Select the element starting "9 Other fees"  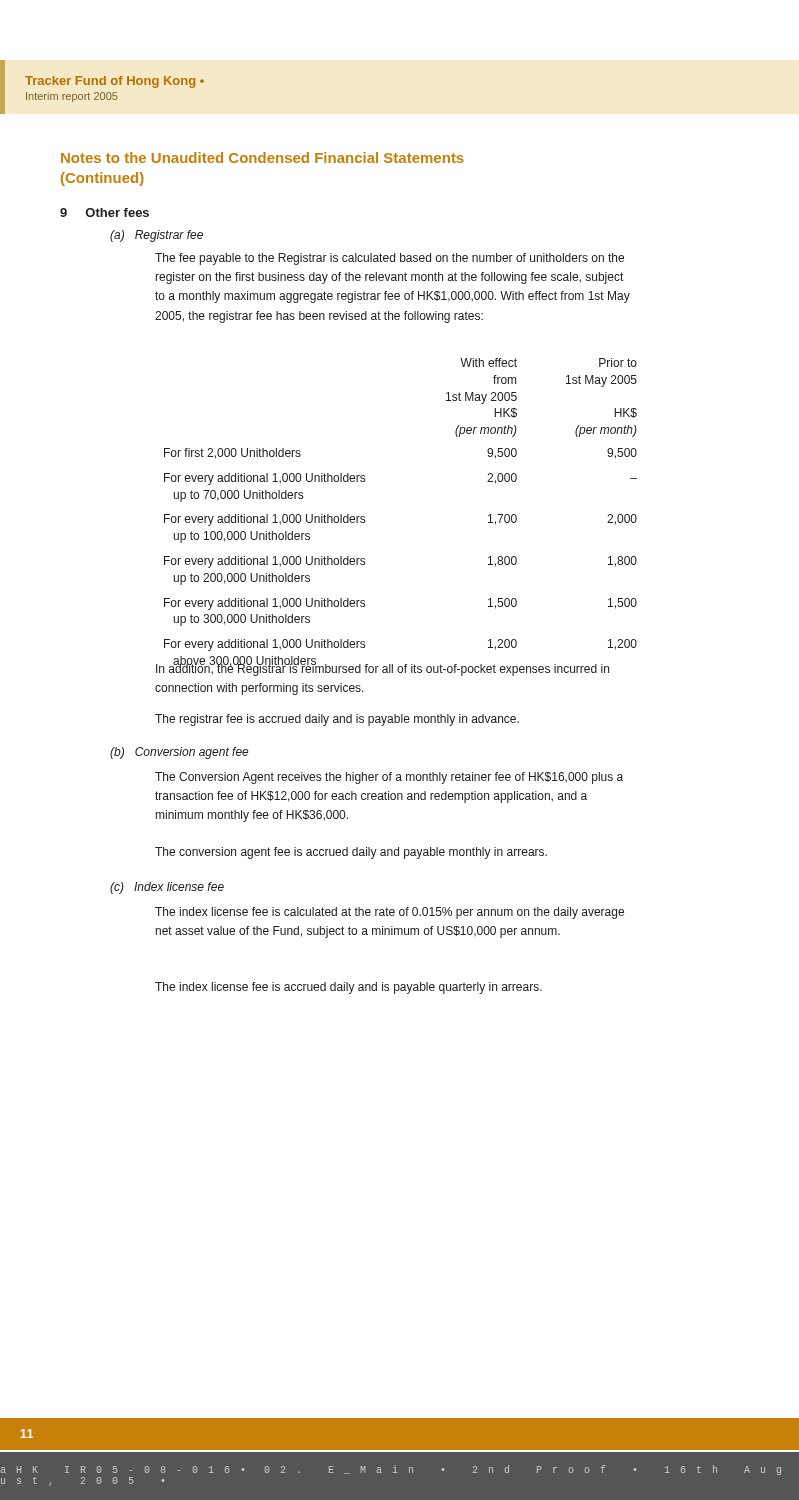(x=105, y=213)
